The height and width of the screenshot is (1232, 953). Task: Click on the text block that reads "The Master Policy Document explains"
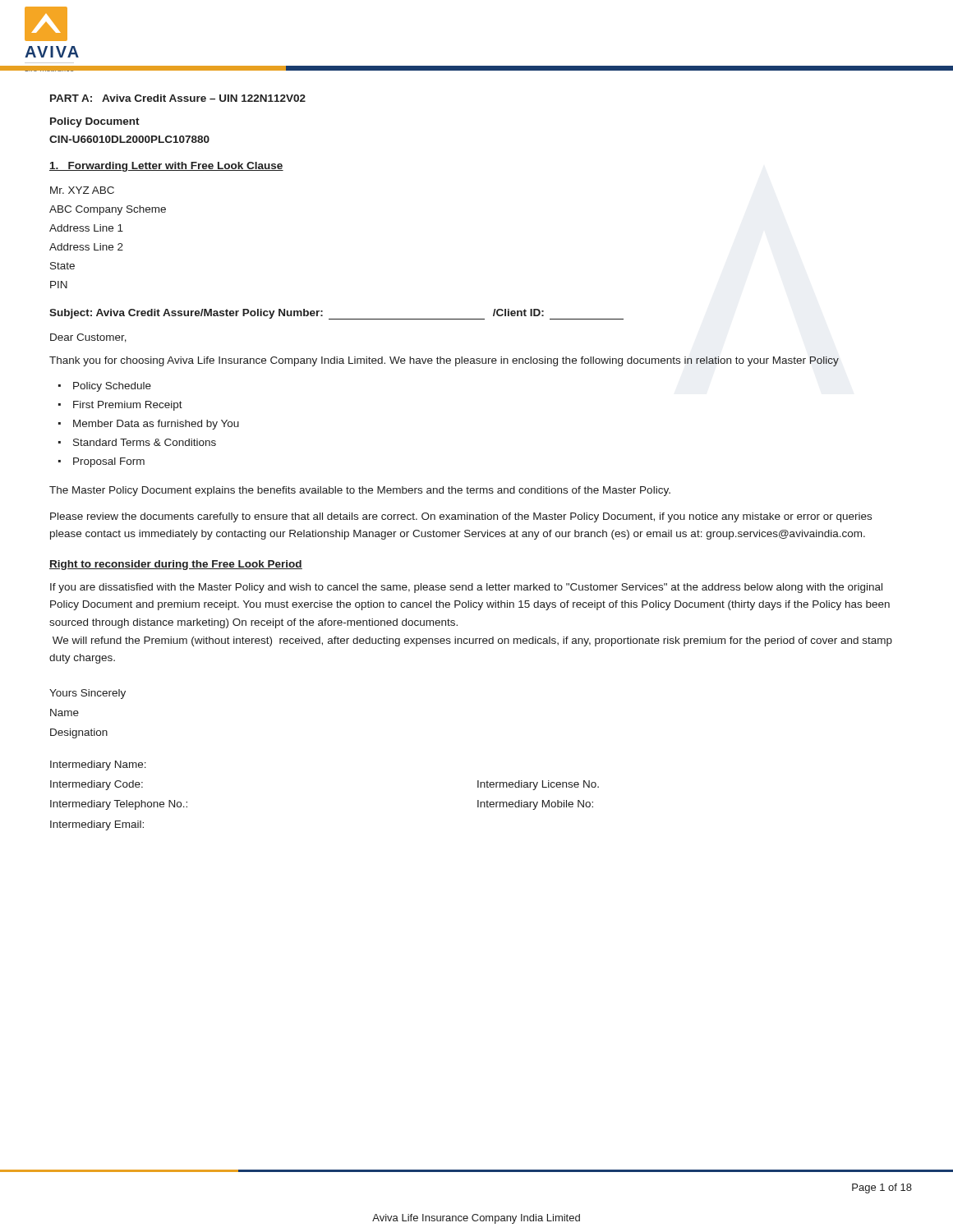pyautogui.click(x=360, y=490)
